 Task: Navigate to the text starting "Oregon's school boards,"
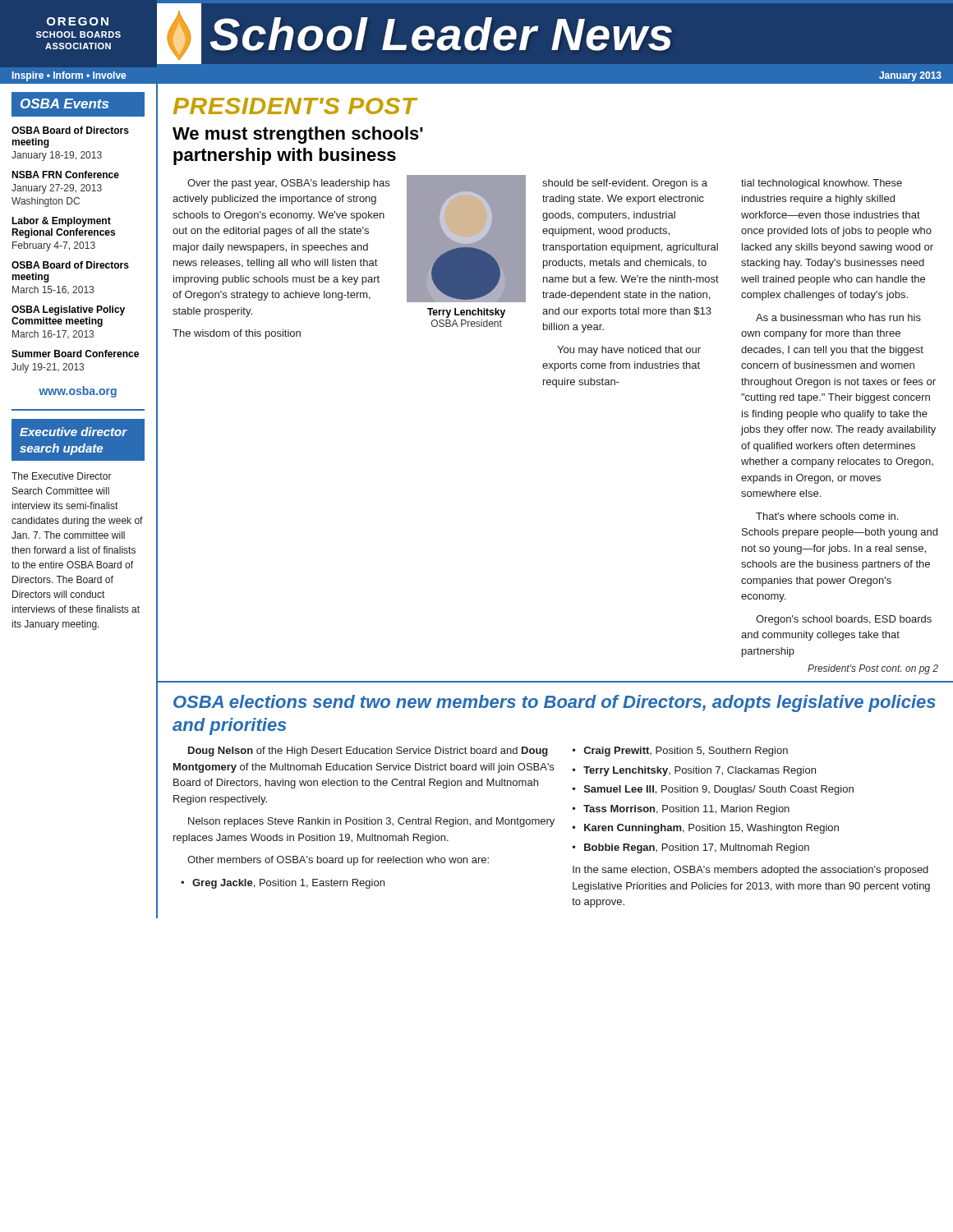coord(836,635)
